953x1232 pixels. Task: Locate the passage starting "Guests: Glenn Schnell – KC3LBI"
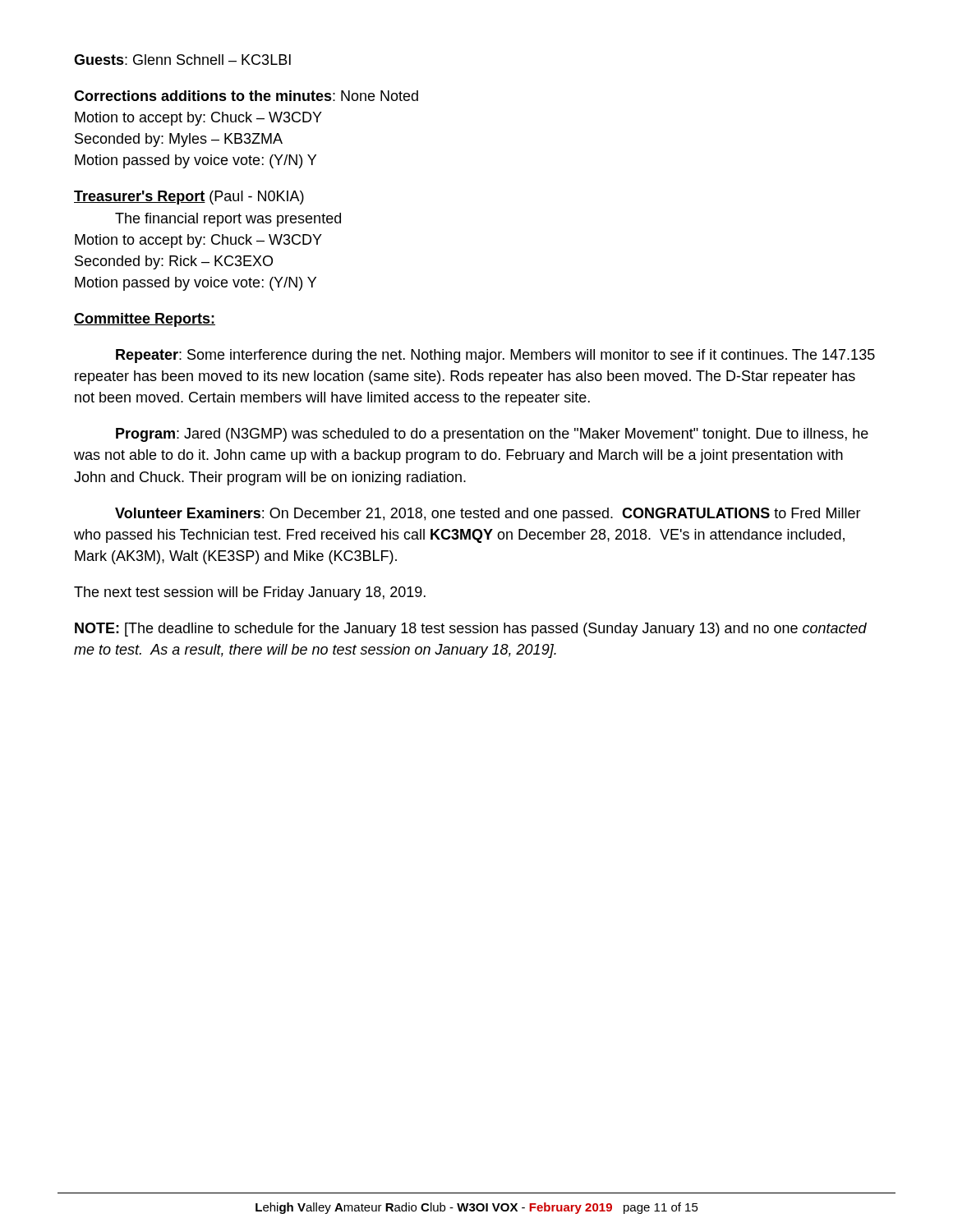[x=183, y=60]
